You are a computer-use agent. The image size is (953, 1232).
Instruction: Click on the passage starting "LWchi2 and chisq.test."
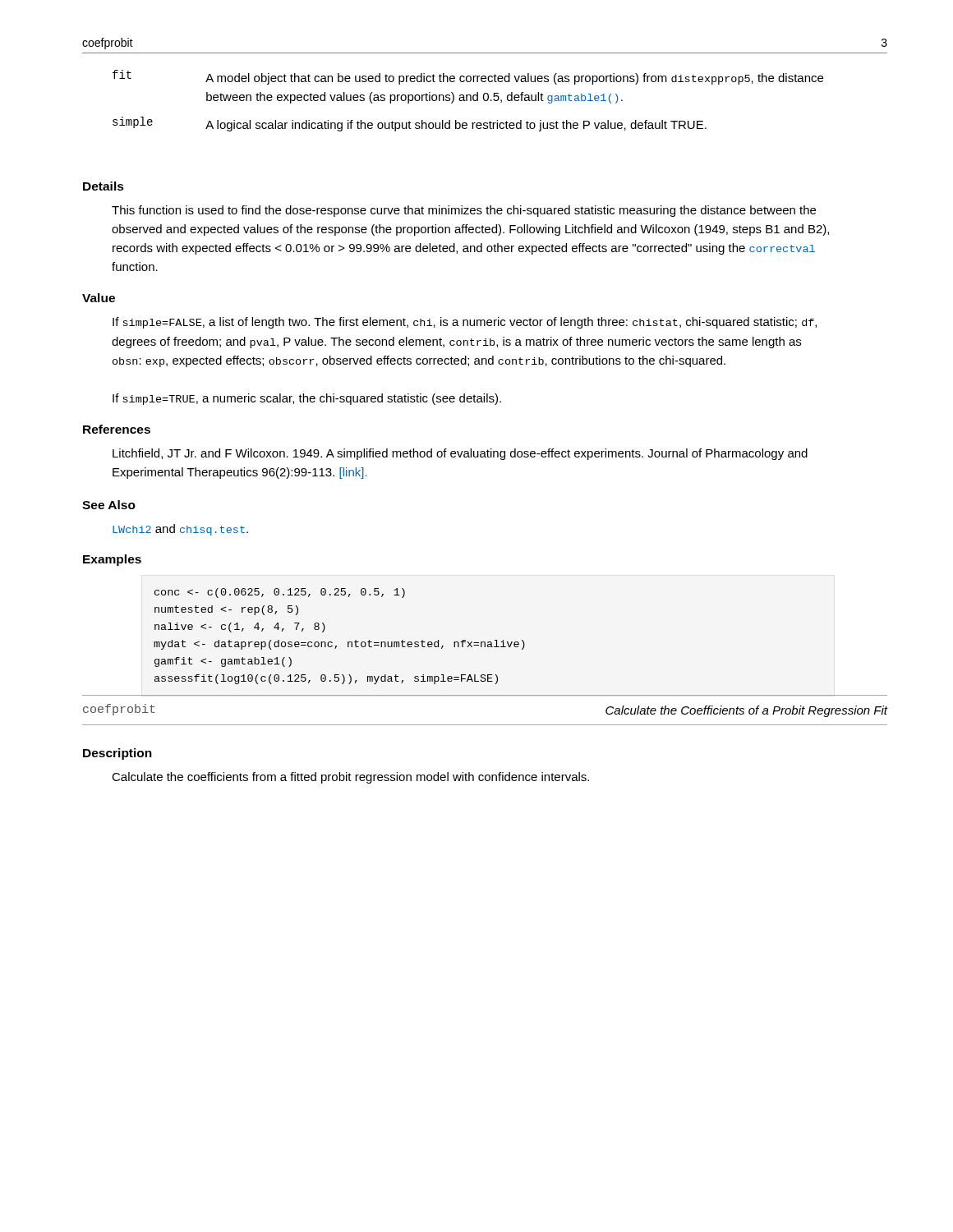[180, 529]
